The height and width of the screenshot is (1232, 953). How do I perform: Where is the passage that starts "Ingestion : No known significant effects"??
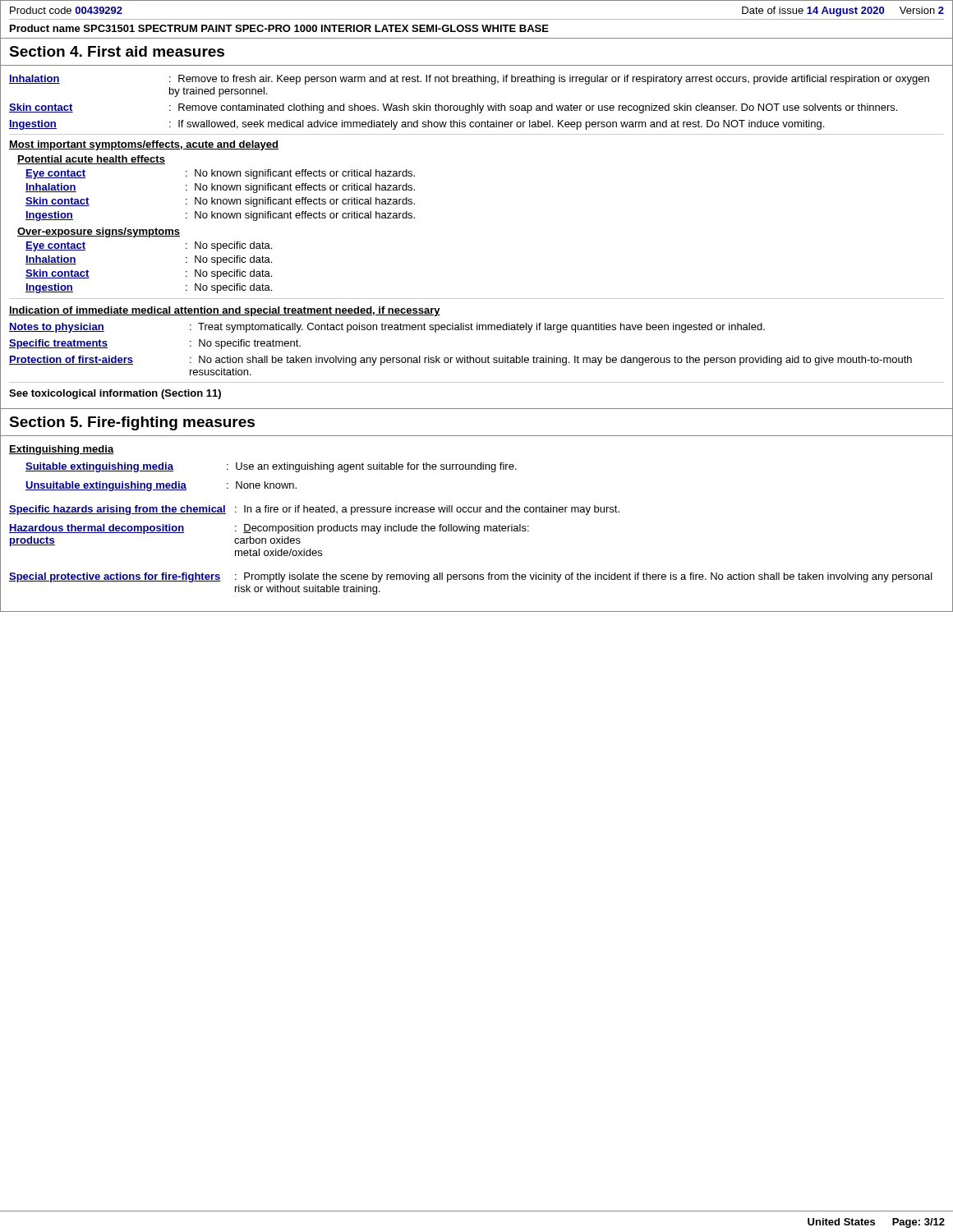pyautogui.click(x=220, y=216)
